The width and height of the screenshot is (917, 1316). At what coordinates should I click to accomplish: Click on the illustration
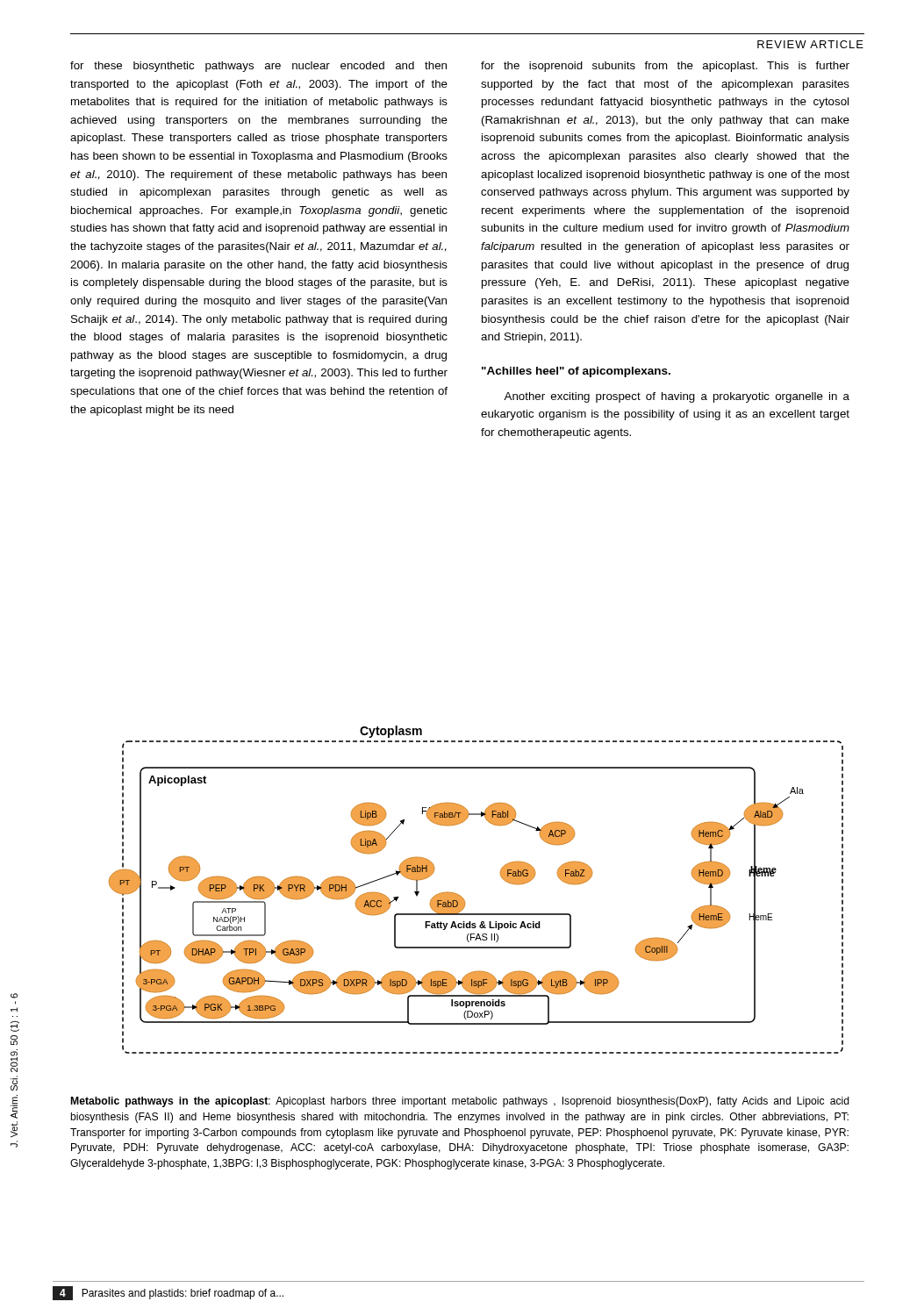[x=460, y=896]
